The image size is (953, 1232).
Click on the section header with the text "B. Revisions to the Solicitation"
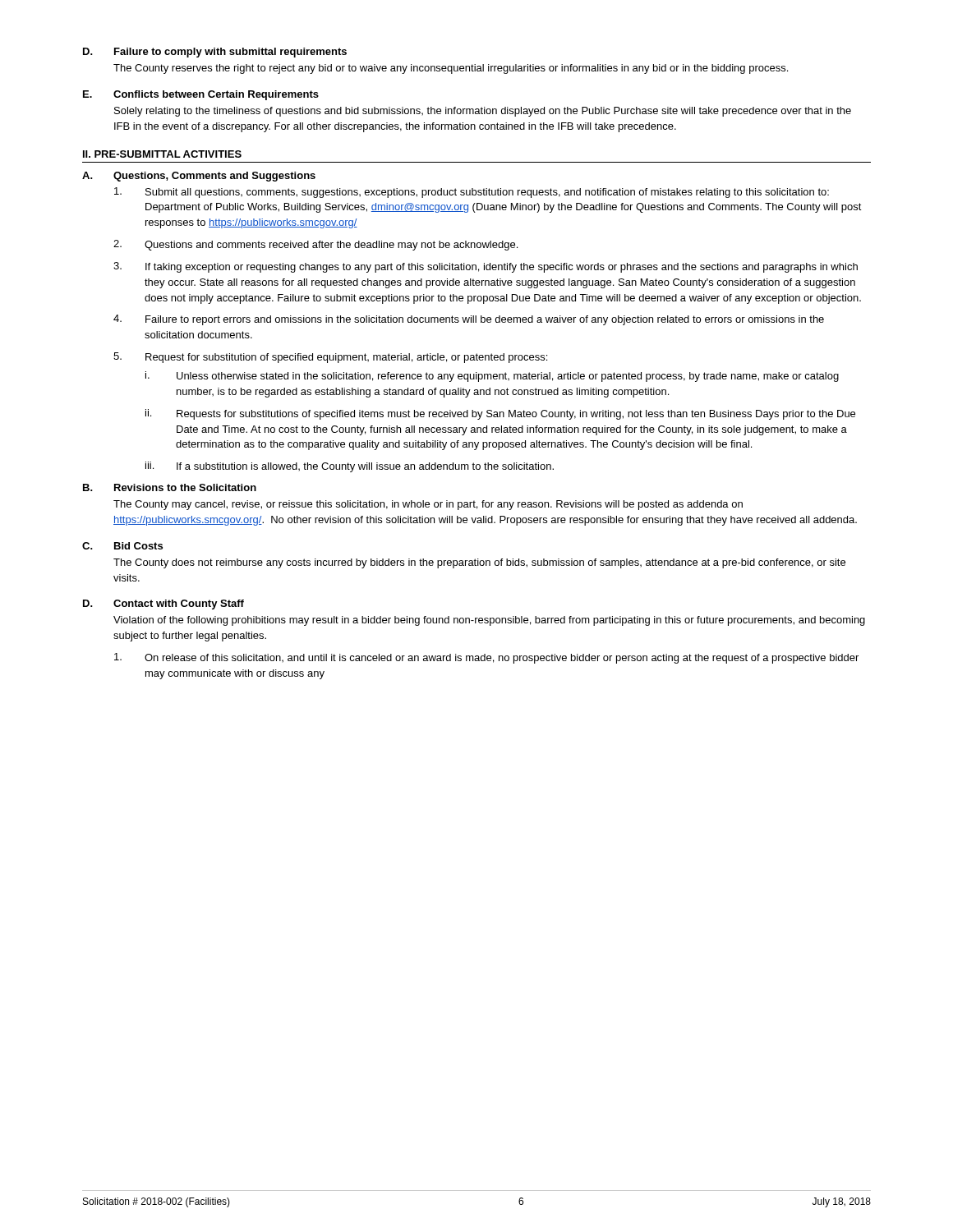(x=169, y=488)
